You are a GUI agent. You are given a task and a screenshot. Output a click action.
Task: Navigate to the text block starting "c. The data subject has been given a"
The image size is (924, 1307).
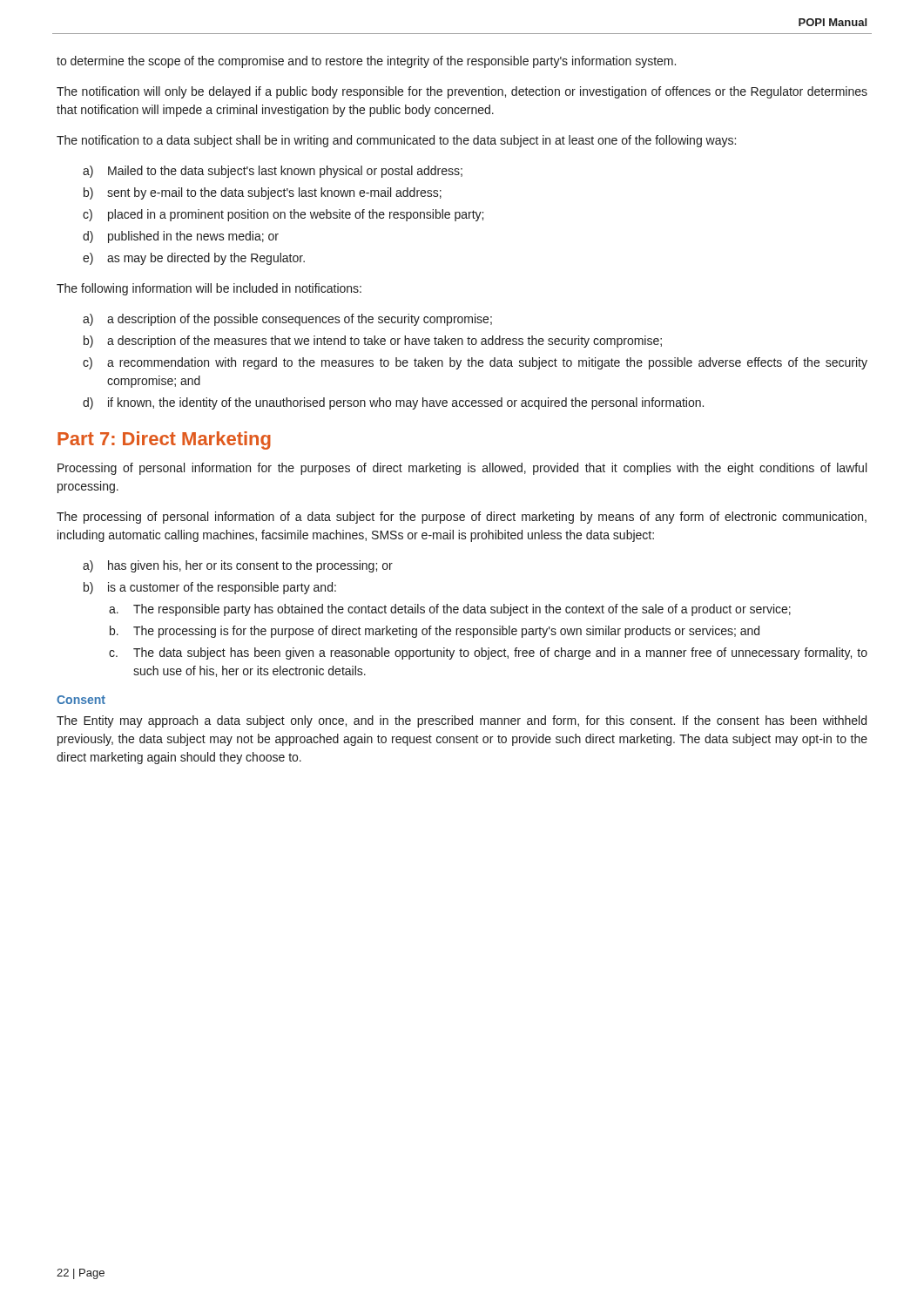tap(488, 662)
